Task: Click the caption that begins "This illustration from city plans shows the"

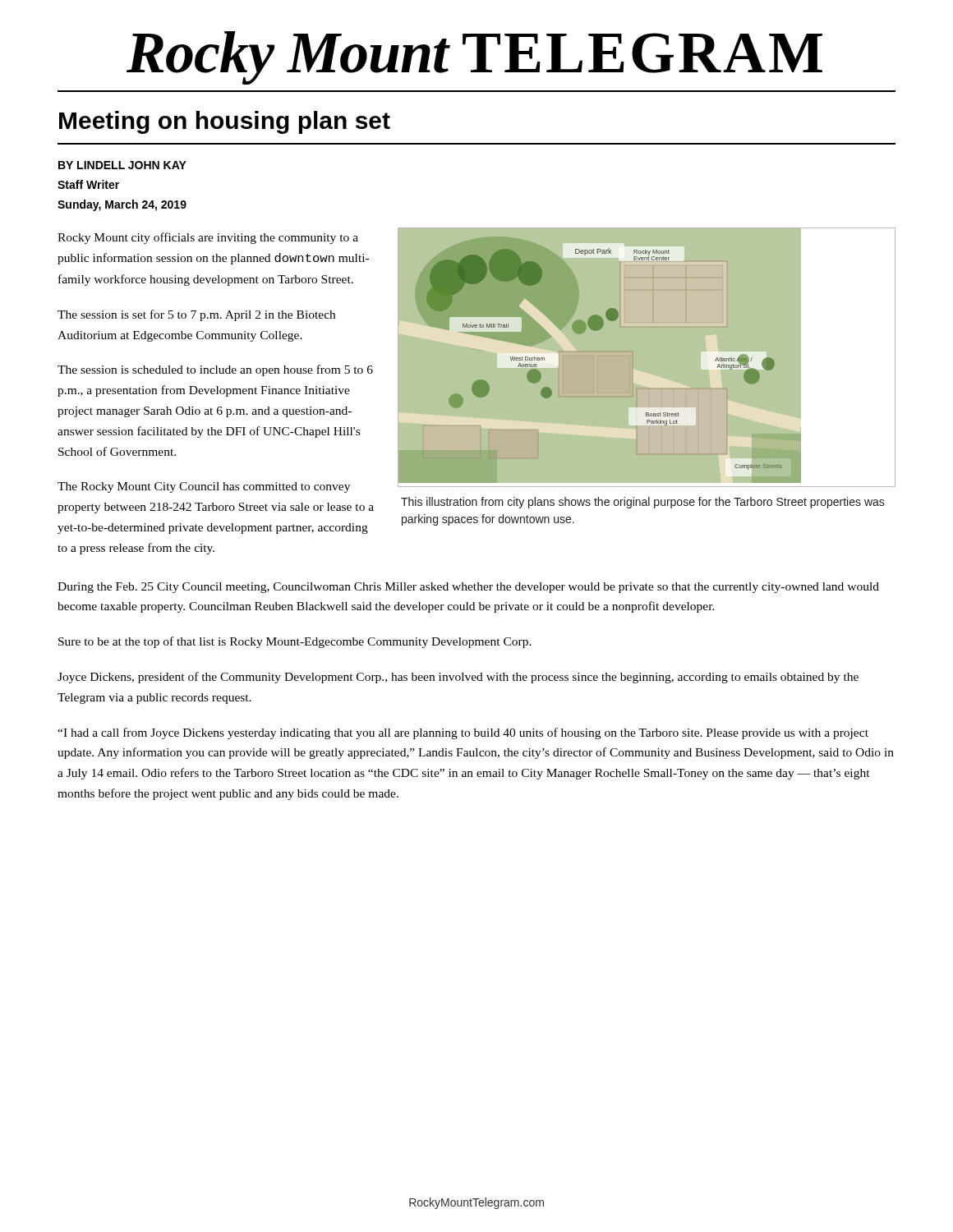Action: point(643,511)
